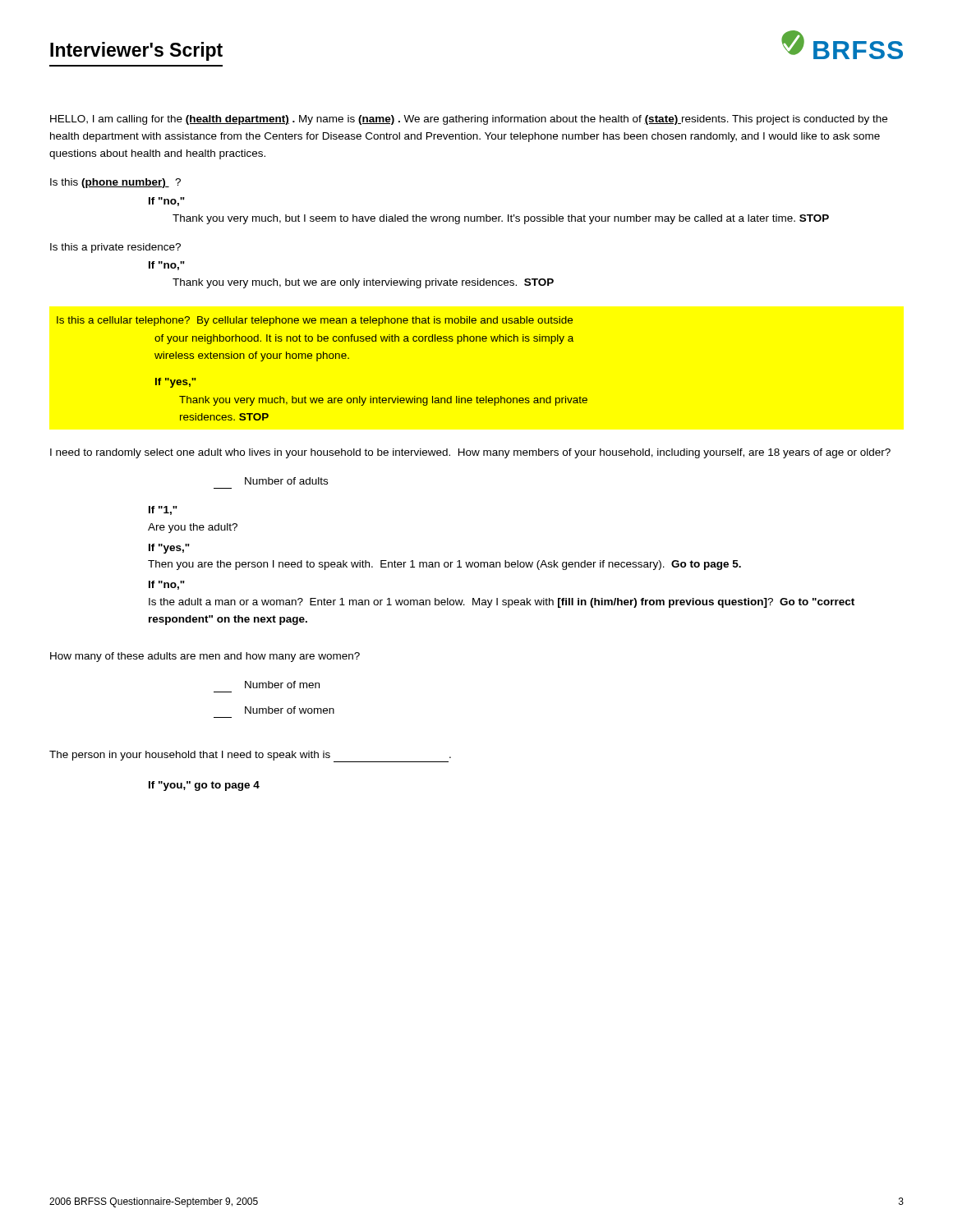Select the passage starting "How many of these adults"

click(205, 656)
